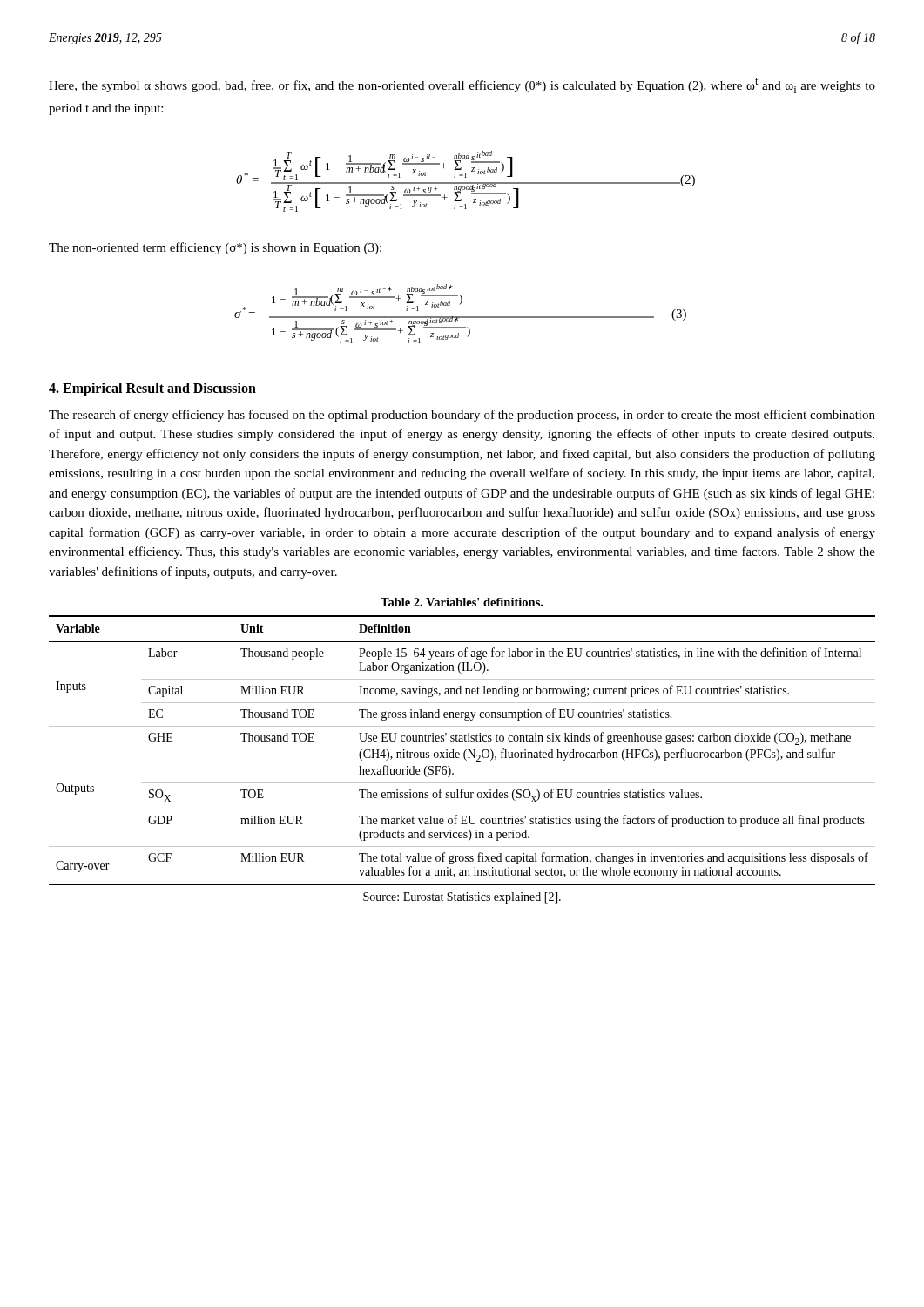Image resolution: width=924 pixels, height=1307 pixels.
Task: Locate the formula that opens with "σ * = 1 −"
Action: pos(462,316)
